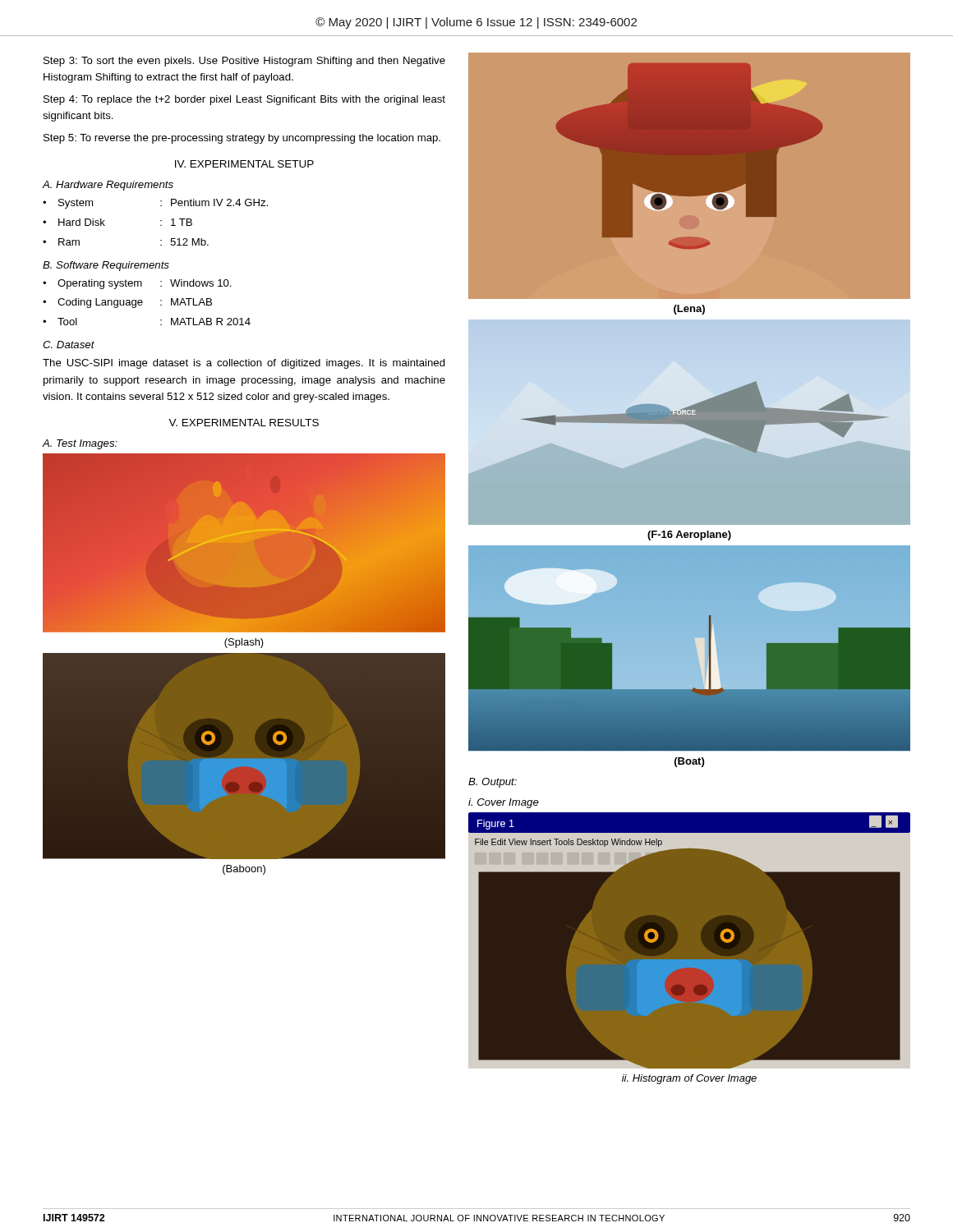Locate the text block starting "• Tool : MATLAB R 2014"
The image size is (953, 1232).
244,322
